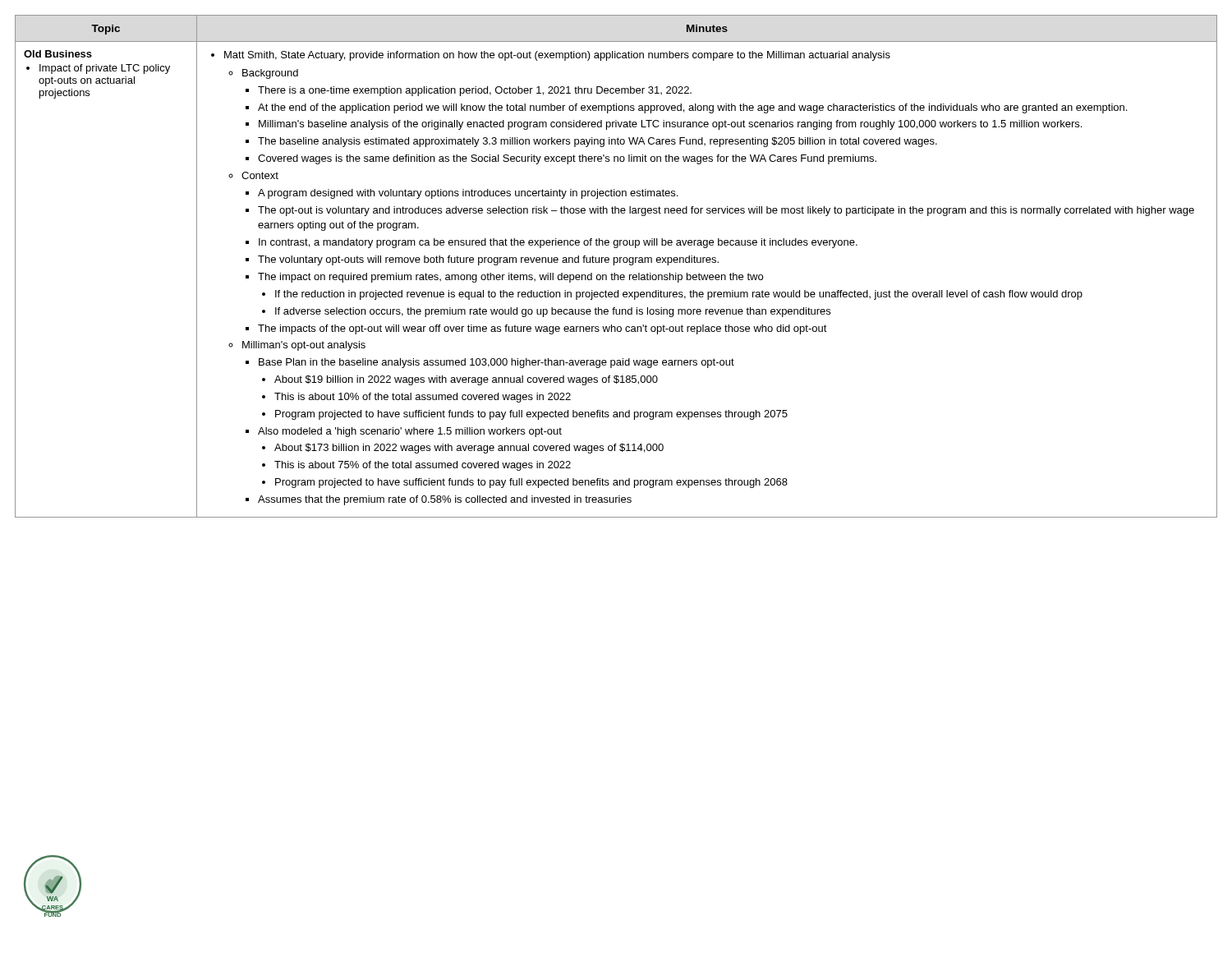Select the logo
Viewport: 1232px width, 953px height.
pos(67,887)
